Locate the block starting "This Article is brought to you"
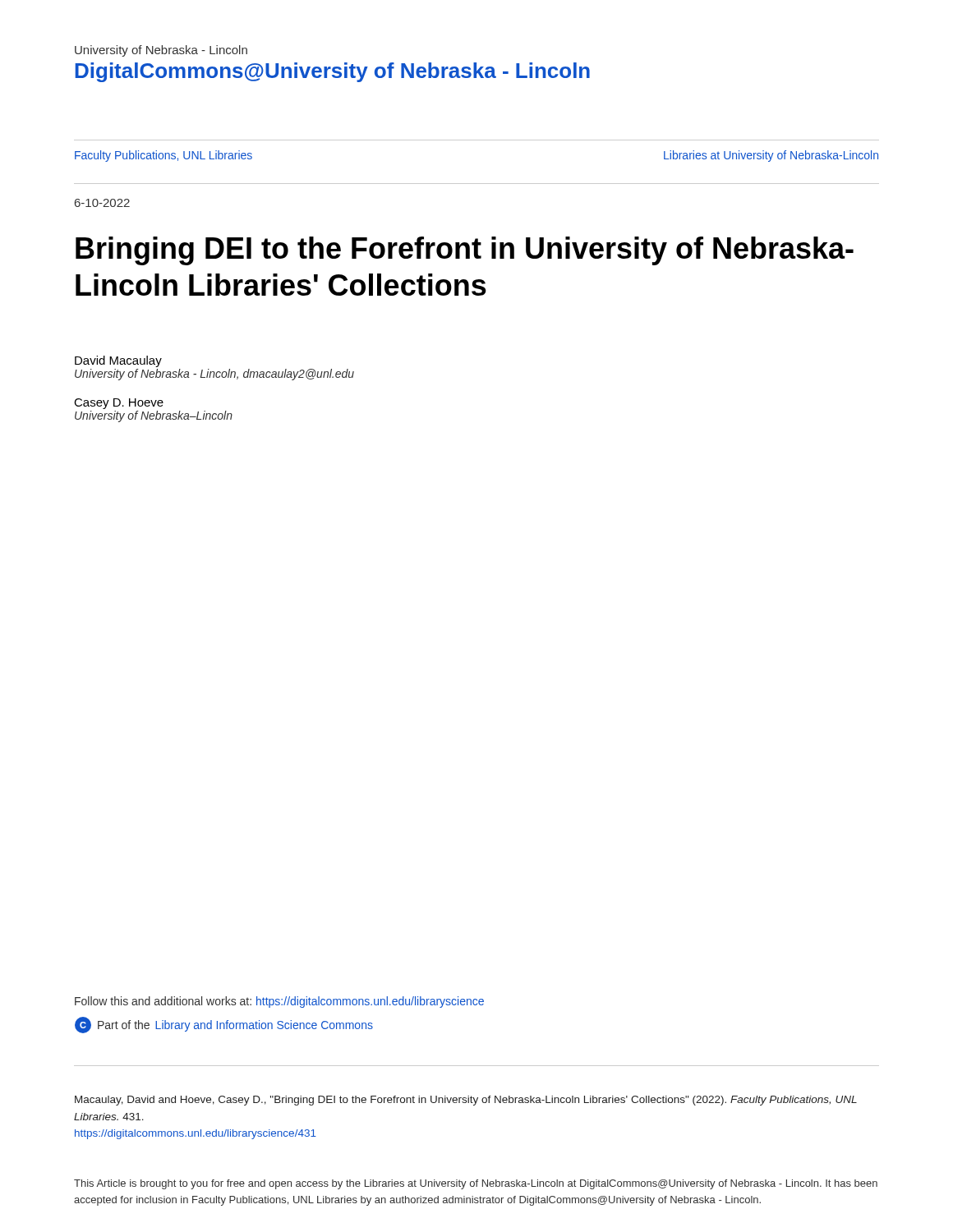The width and height of the screenshot is (953, 1232). pos(476,1191)
